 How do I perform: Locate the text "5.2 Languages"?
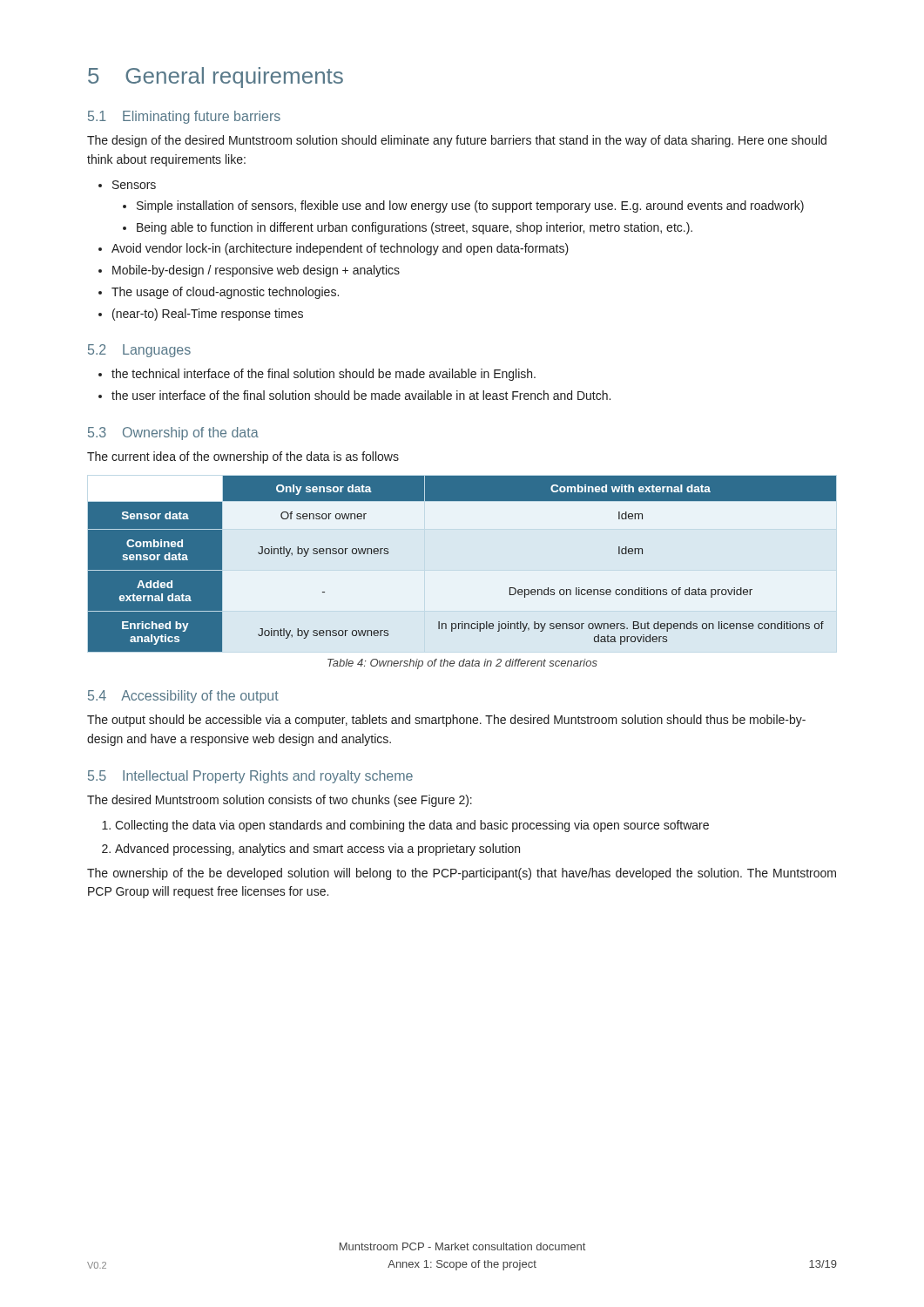tap(139, 351)
